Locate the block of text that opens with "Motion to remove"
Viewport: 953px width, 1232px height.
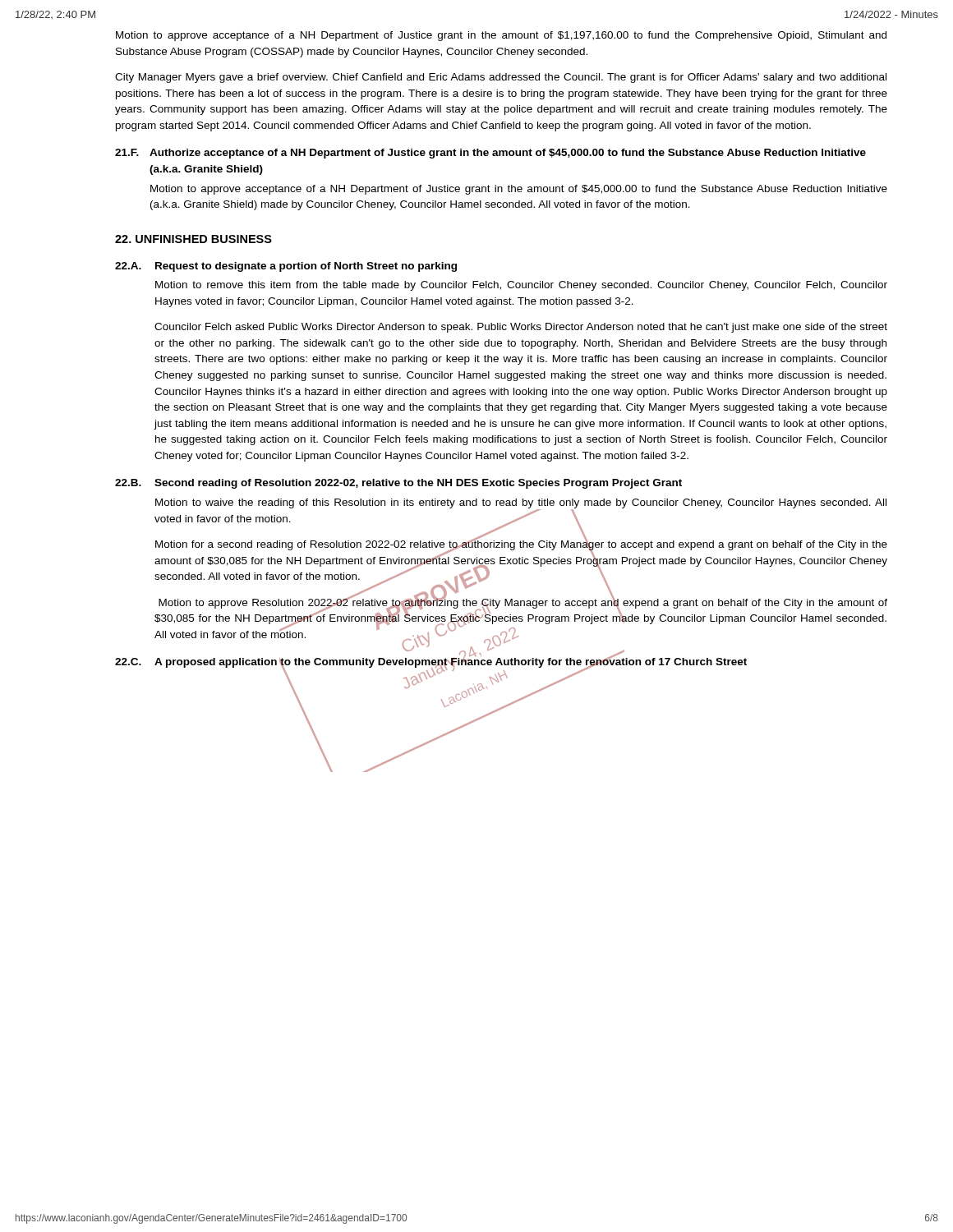pyautogui.click(x=521, y=293)
